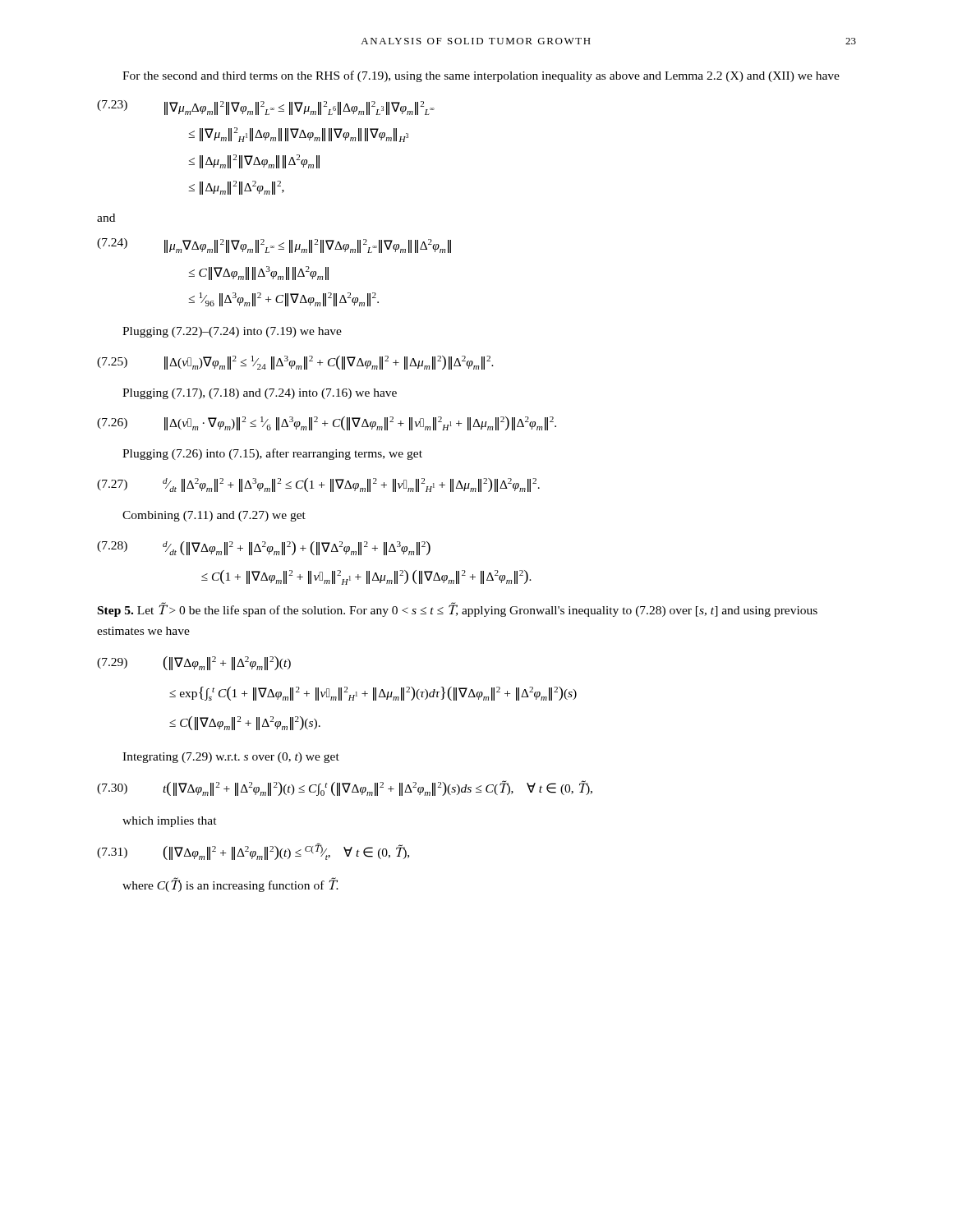Locate the text block that reads "Plugging (7.26) into (7.15), after"

pos(272,453)
